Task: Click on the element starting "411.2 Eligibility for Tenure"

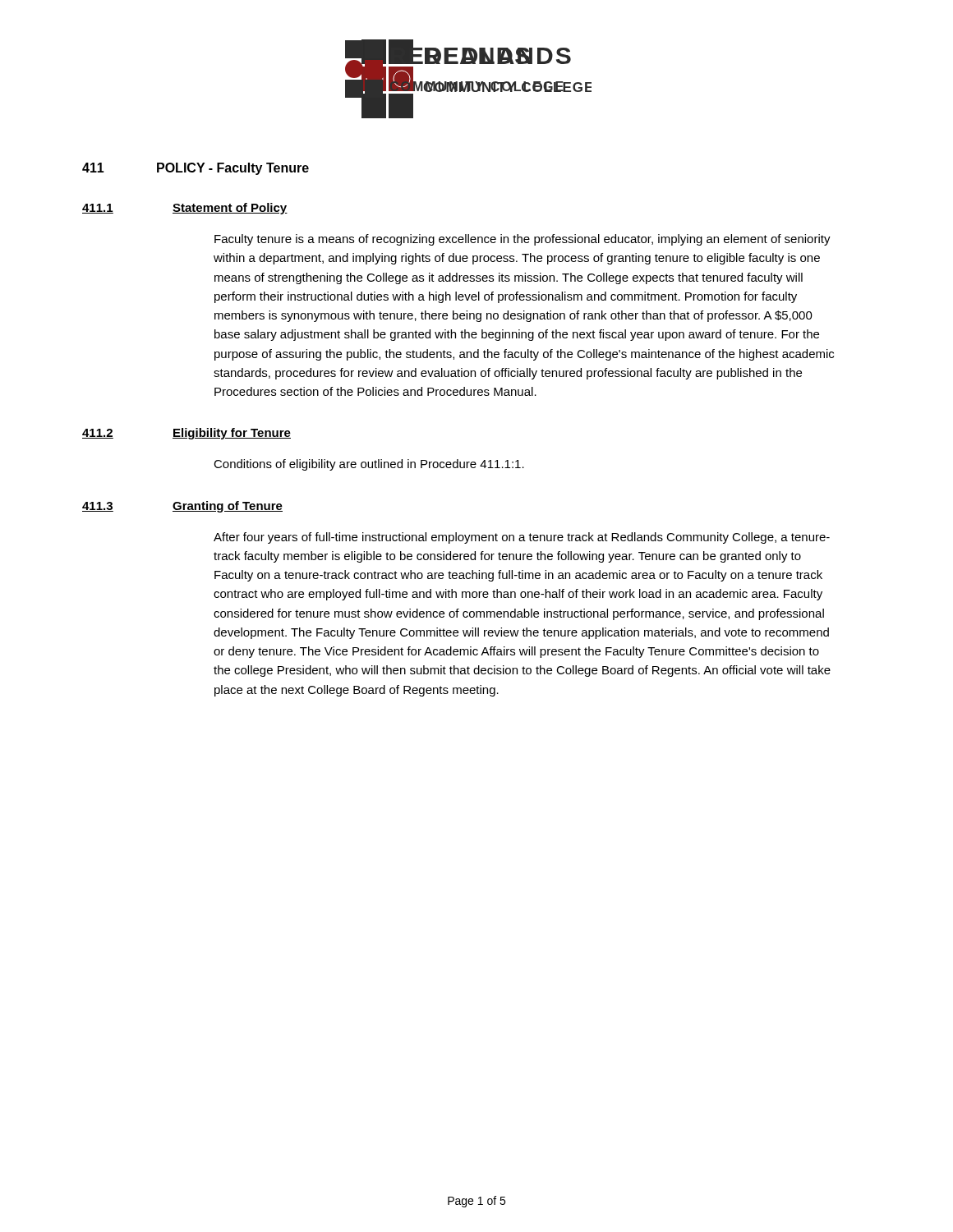Action: (x=186, y=433)
